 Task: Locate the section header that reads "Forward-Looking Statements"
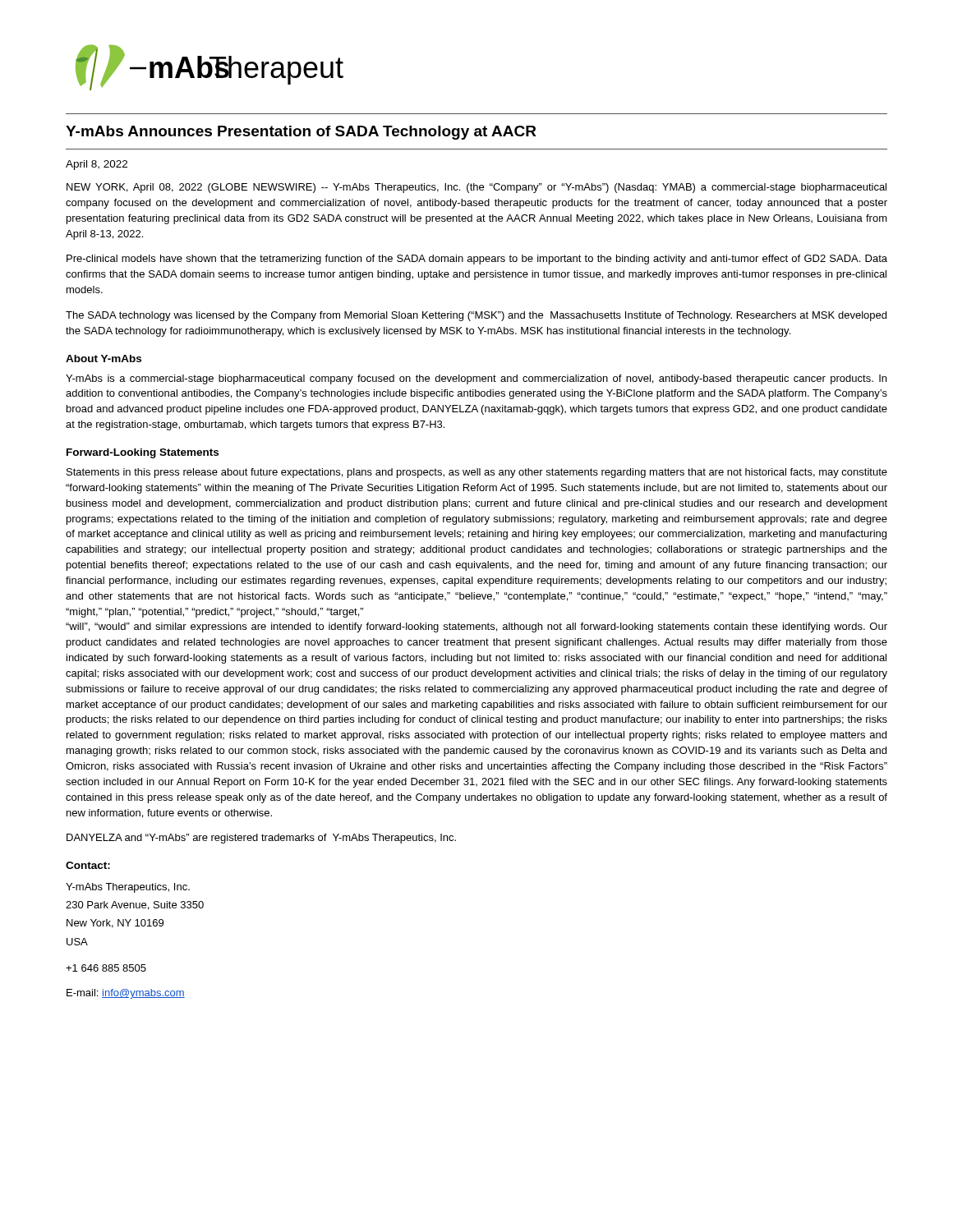pyautogui.click(x=142, y=452)
